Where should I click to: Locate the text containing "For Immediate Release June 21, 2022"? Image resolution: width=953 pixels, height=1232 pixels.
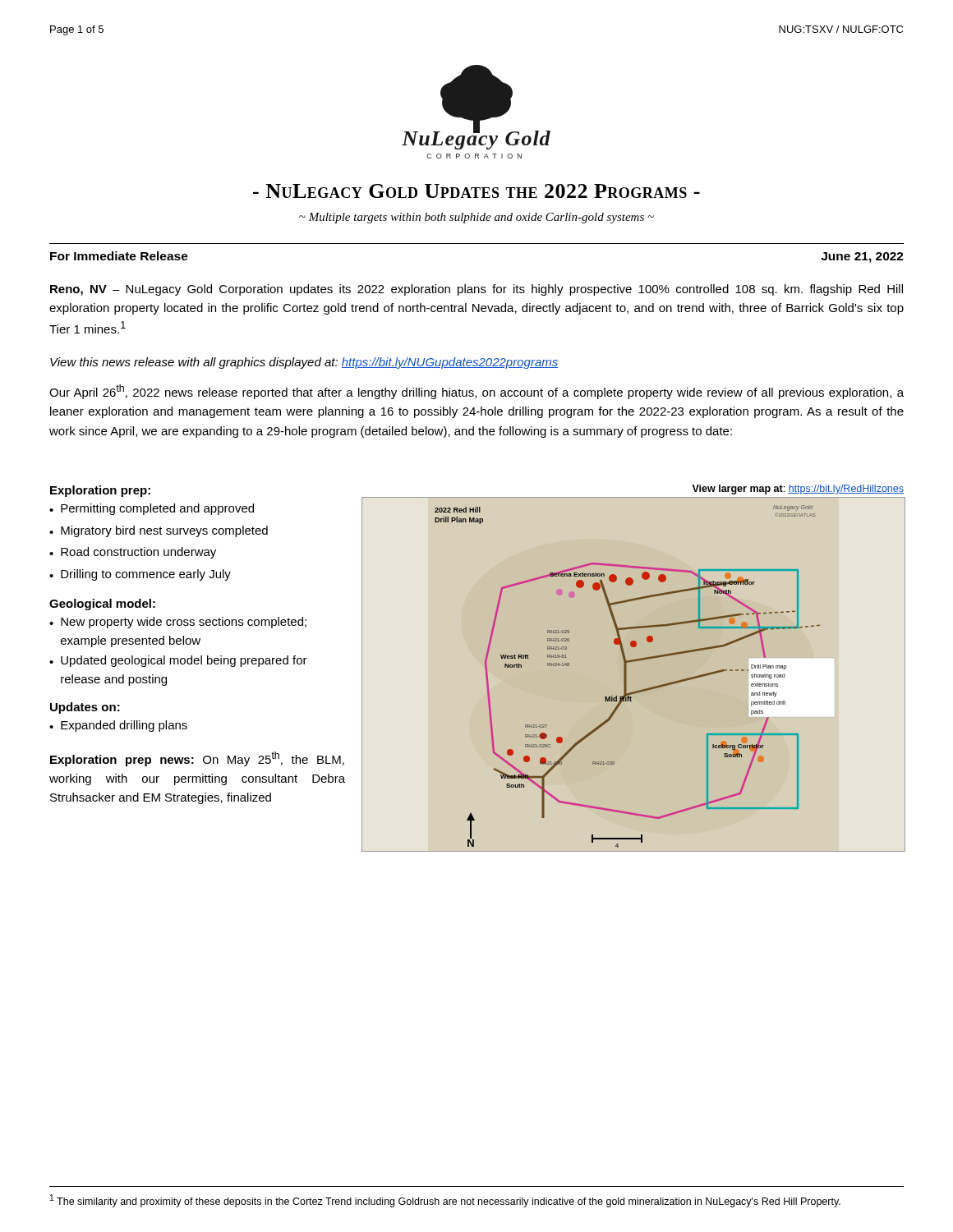pos(116,257)
